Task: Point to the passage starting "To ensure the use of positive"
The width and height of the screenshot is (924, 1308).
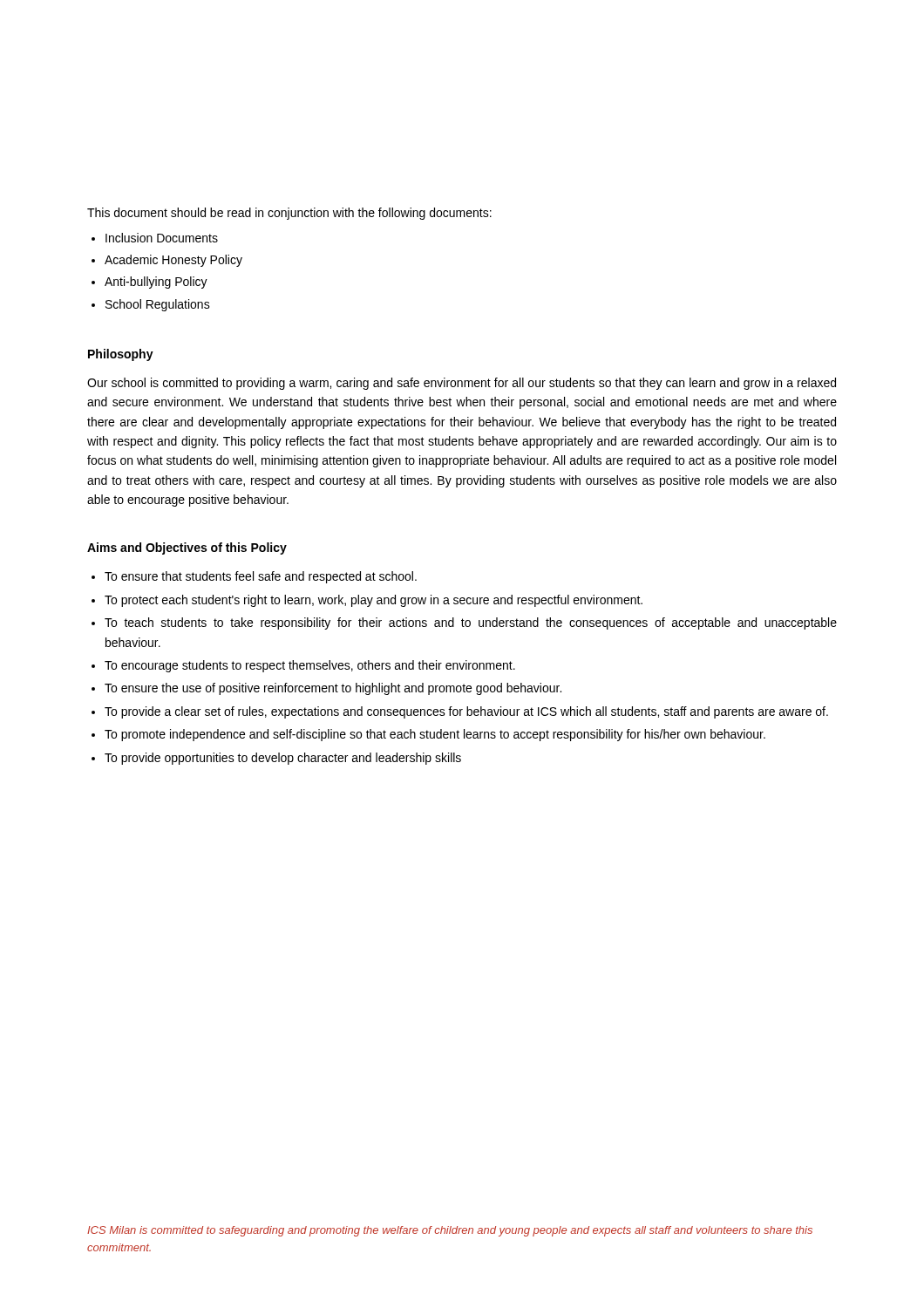Action: pyautogui.click(x=471, y=689)
